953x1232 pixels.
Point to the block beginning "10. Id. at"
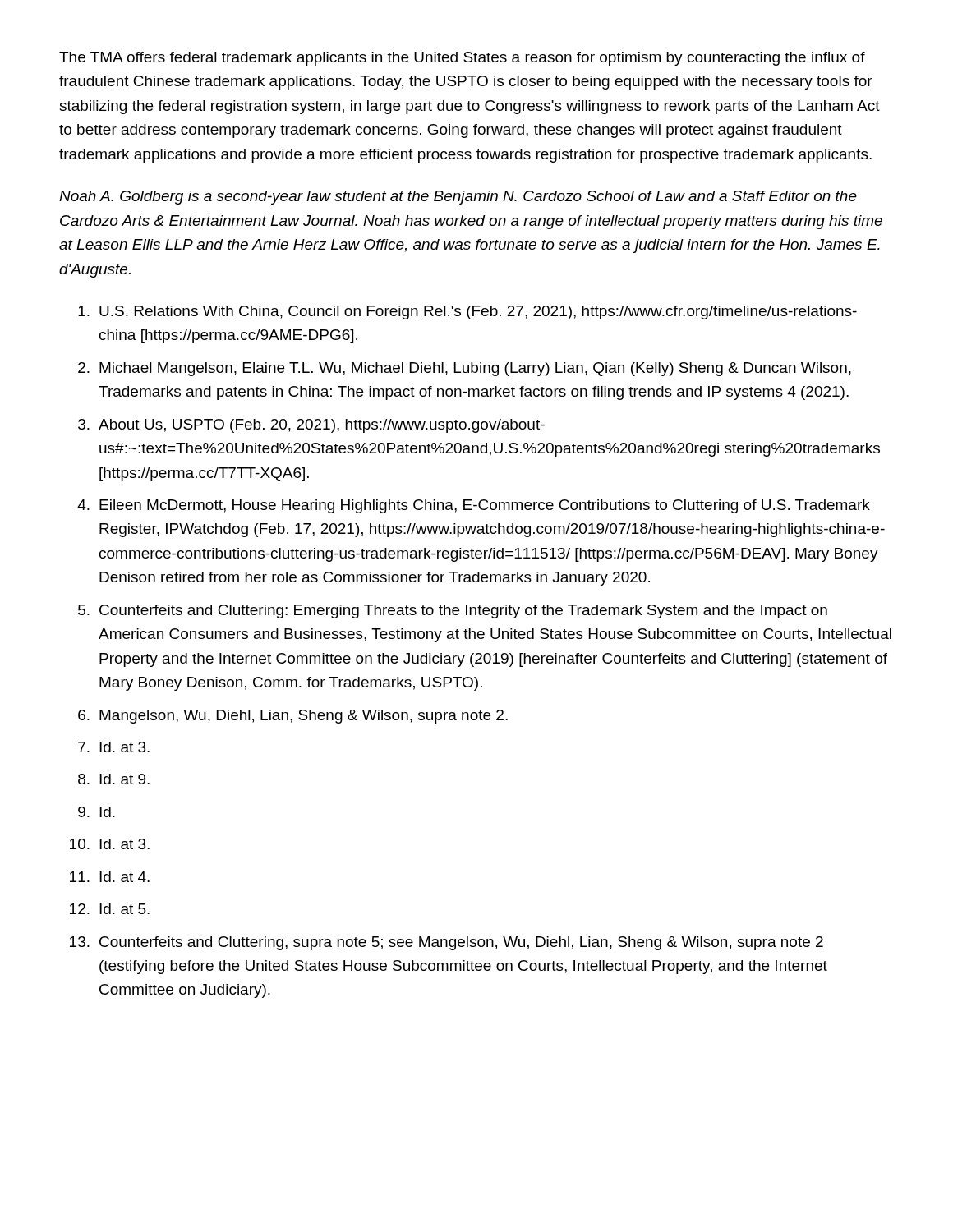110,844
